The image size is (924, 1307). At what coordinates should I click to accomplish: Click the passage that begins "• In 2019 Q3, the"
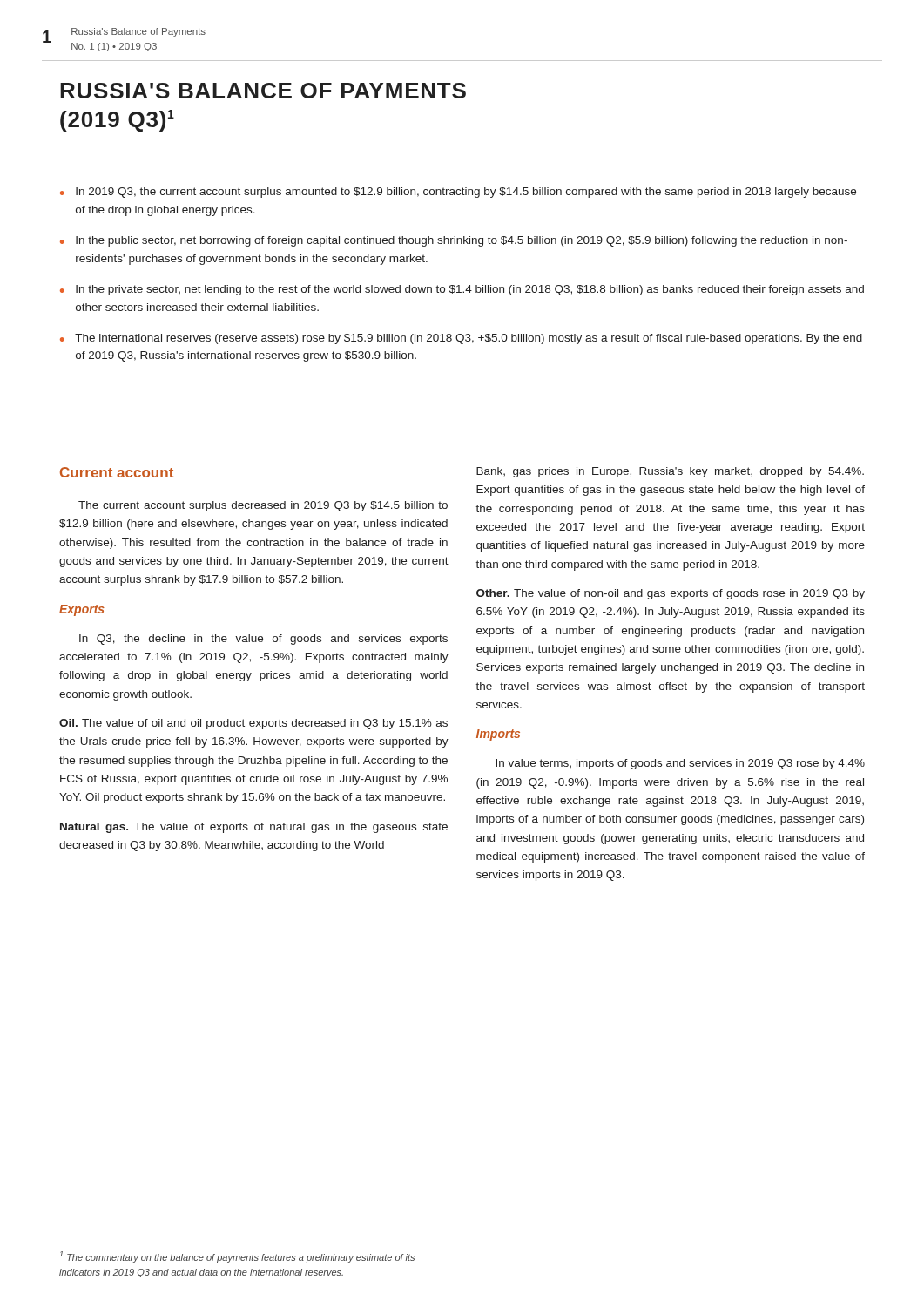pyautogui.click(x=462, y=201)
